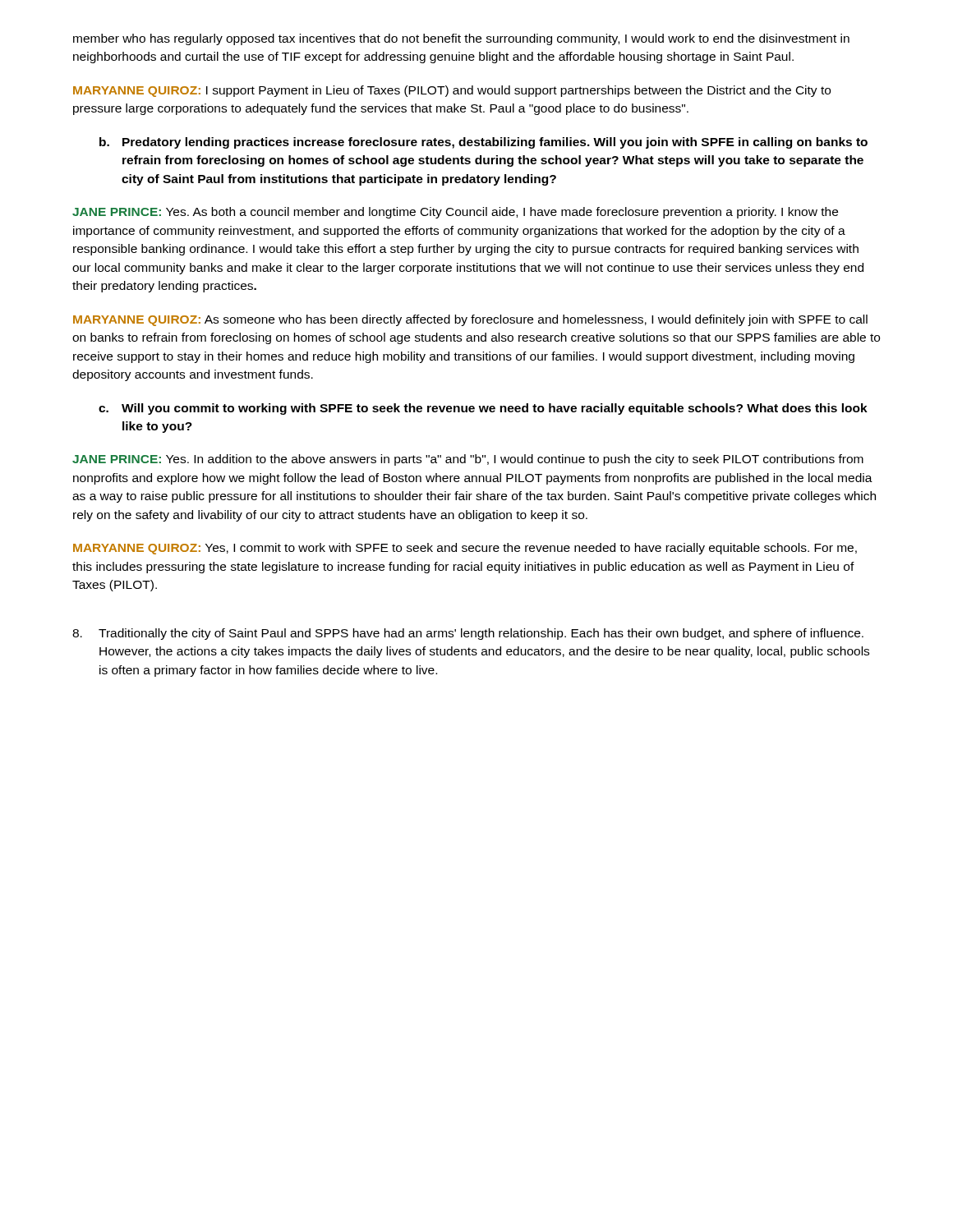Navigate to the element starting "MARYANNE QUIROZ: I support"

point(452,99)
